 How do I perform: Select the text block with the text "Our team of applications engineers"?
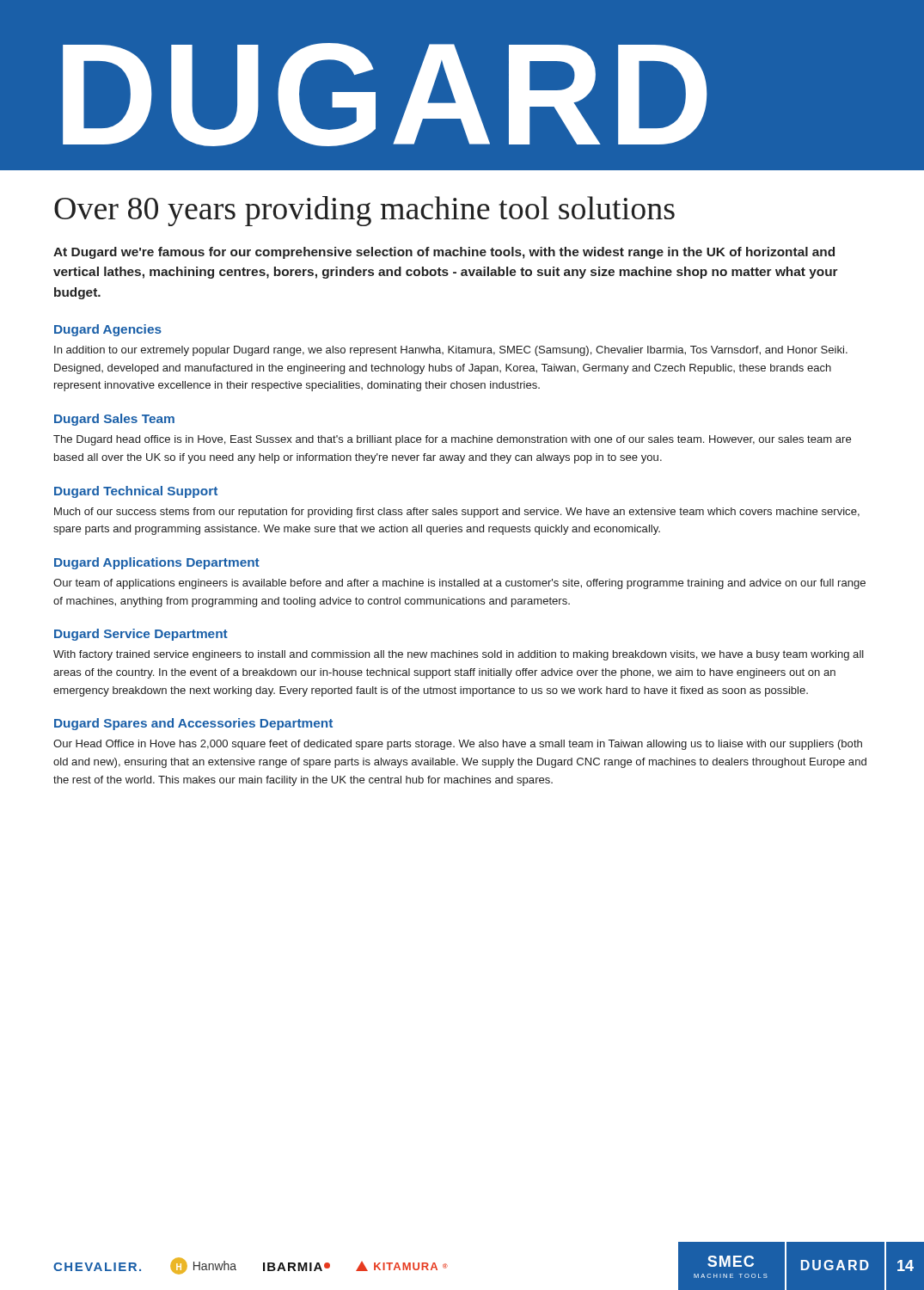[460, 591]
